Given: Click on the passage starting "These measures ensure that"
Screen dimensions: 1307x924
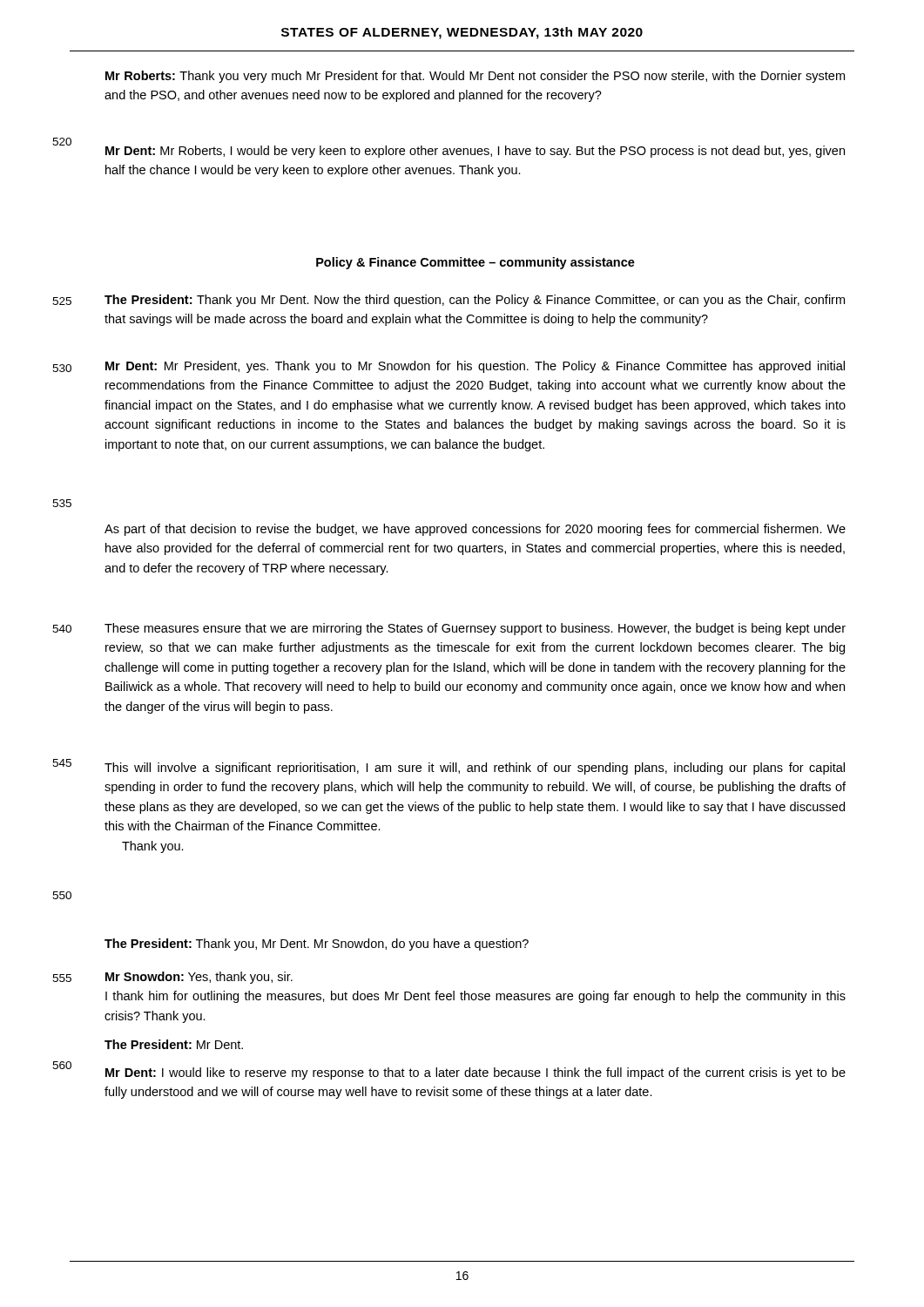Looking at the screenshot, I should (x=475, y=667).
